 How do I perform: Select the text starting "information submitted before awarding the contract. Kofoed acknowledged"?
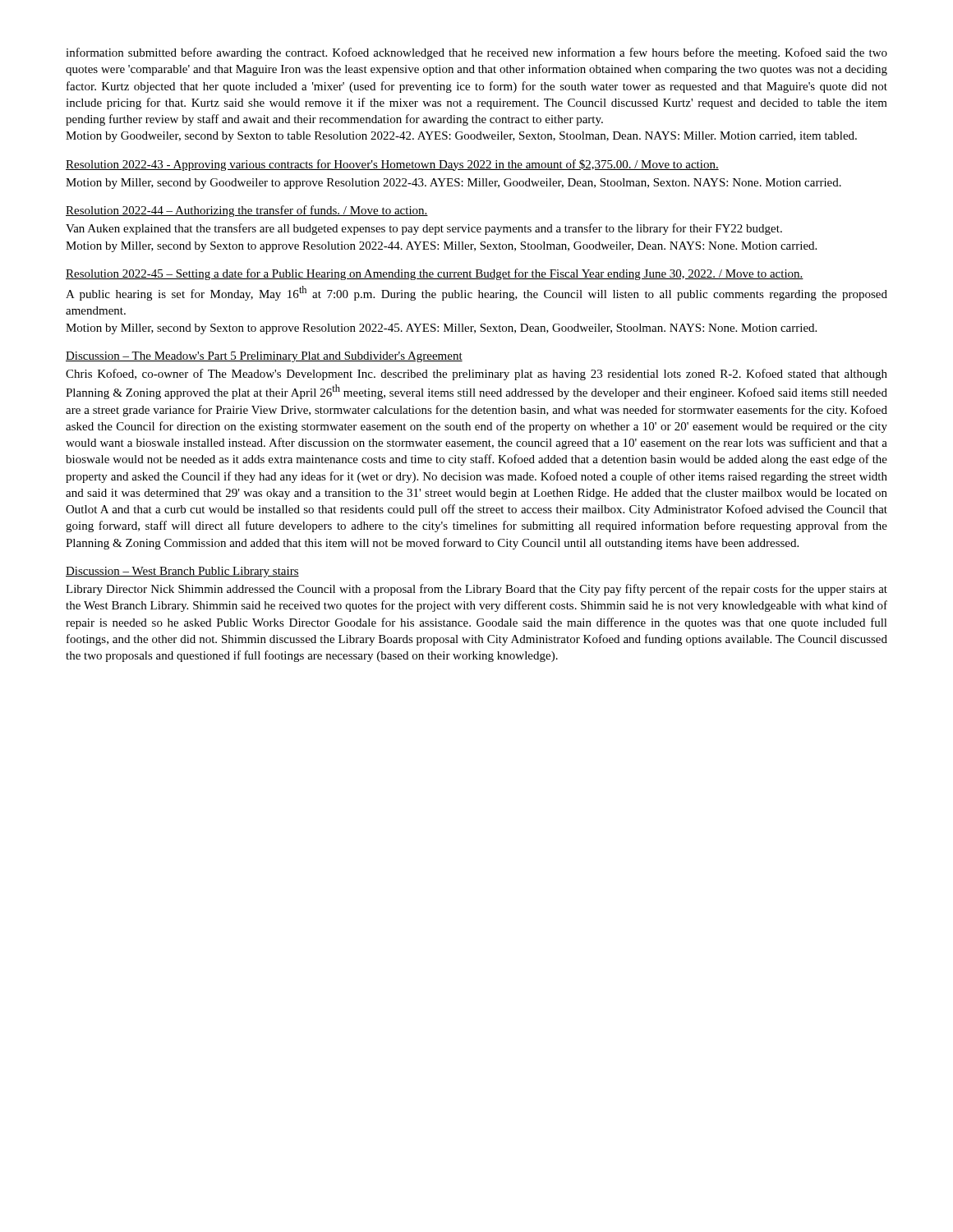476,94
